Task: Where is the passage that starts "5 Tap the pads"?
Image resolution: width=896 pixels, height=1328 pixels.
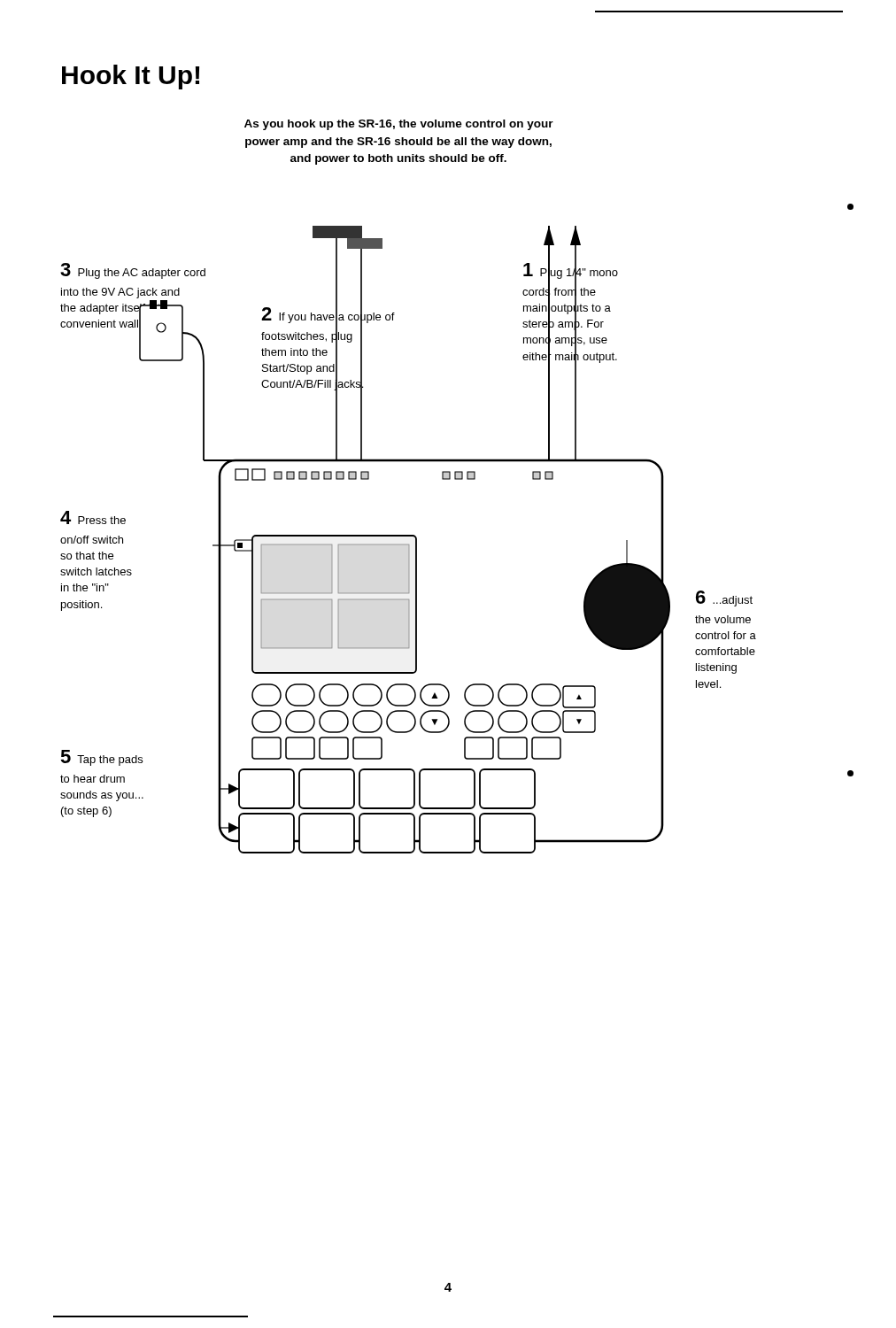Action: click(102, 781)
